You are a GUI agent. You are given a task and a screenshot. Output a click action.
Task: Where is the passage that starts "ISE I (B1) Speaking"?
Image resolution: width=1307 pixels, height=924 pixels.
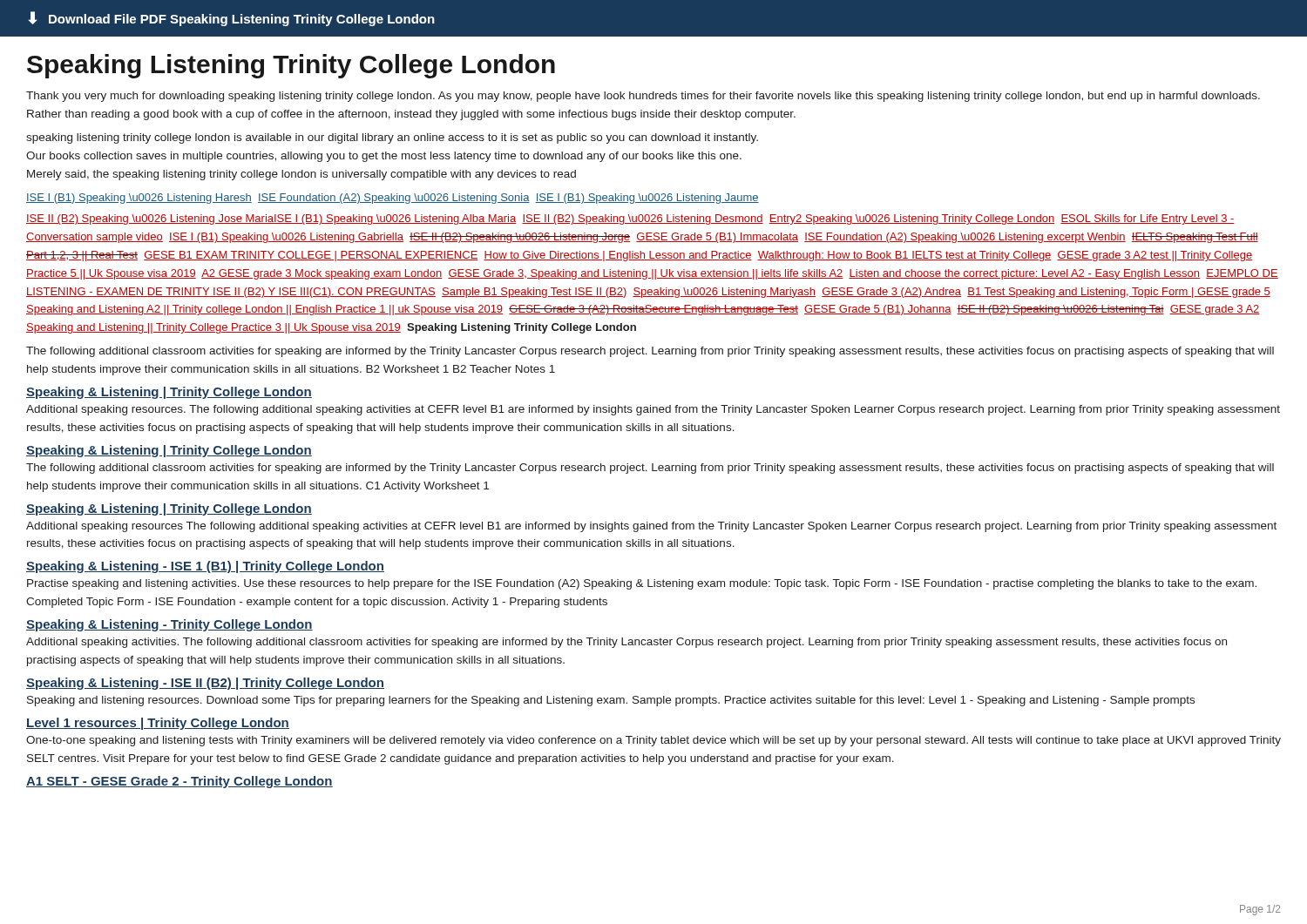coord(392,197)
